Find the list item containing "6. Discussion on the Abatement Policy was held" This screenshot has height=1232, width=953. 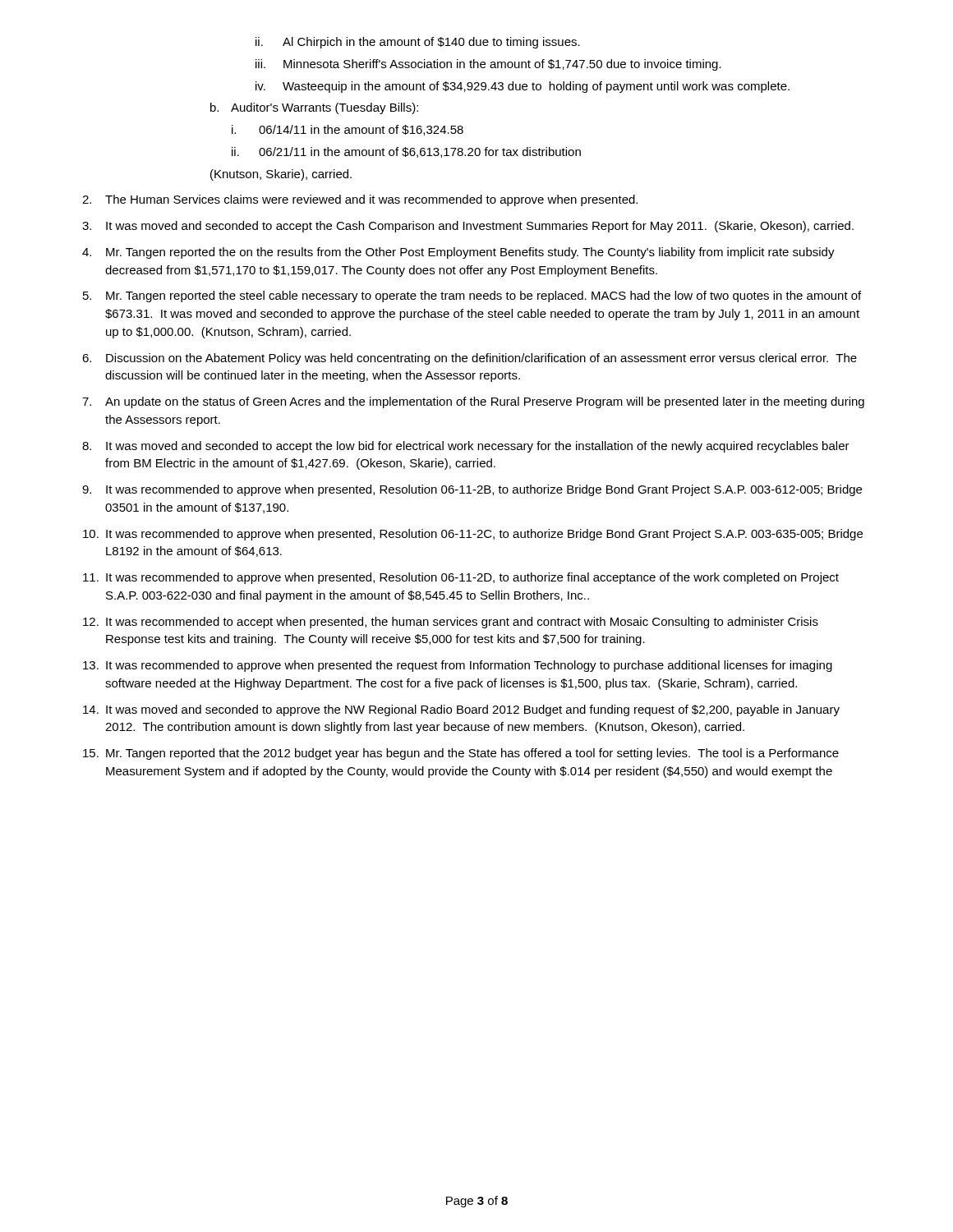click(476, 367)
